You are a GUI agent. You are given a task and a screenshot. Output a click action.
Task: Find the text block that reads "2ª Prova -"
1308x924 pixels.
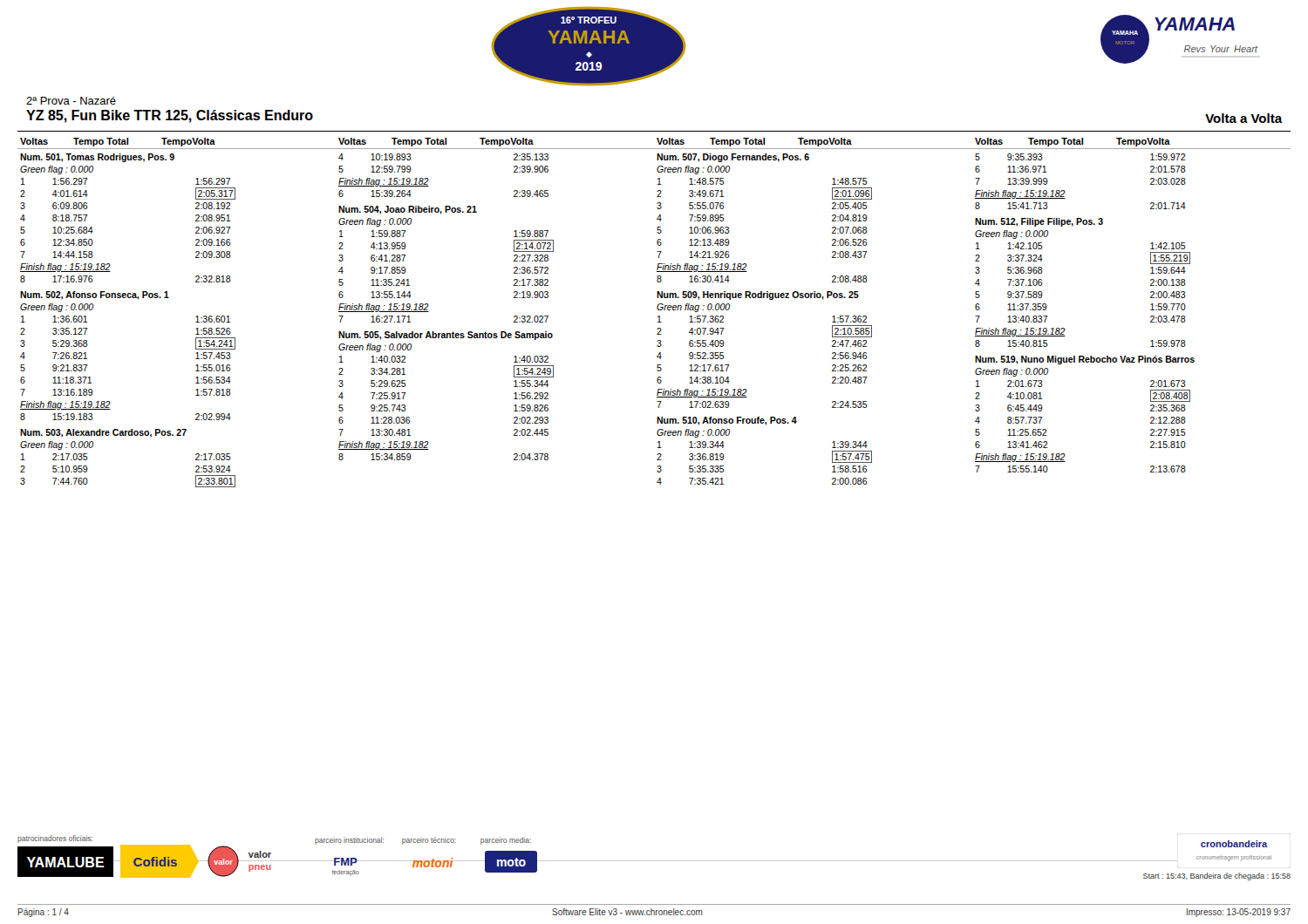tap(71, 101)
